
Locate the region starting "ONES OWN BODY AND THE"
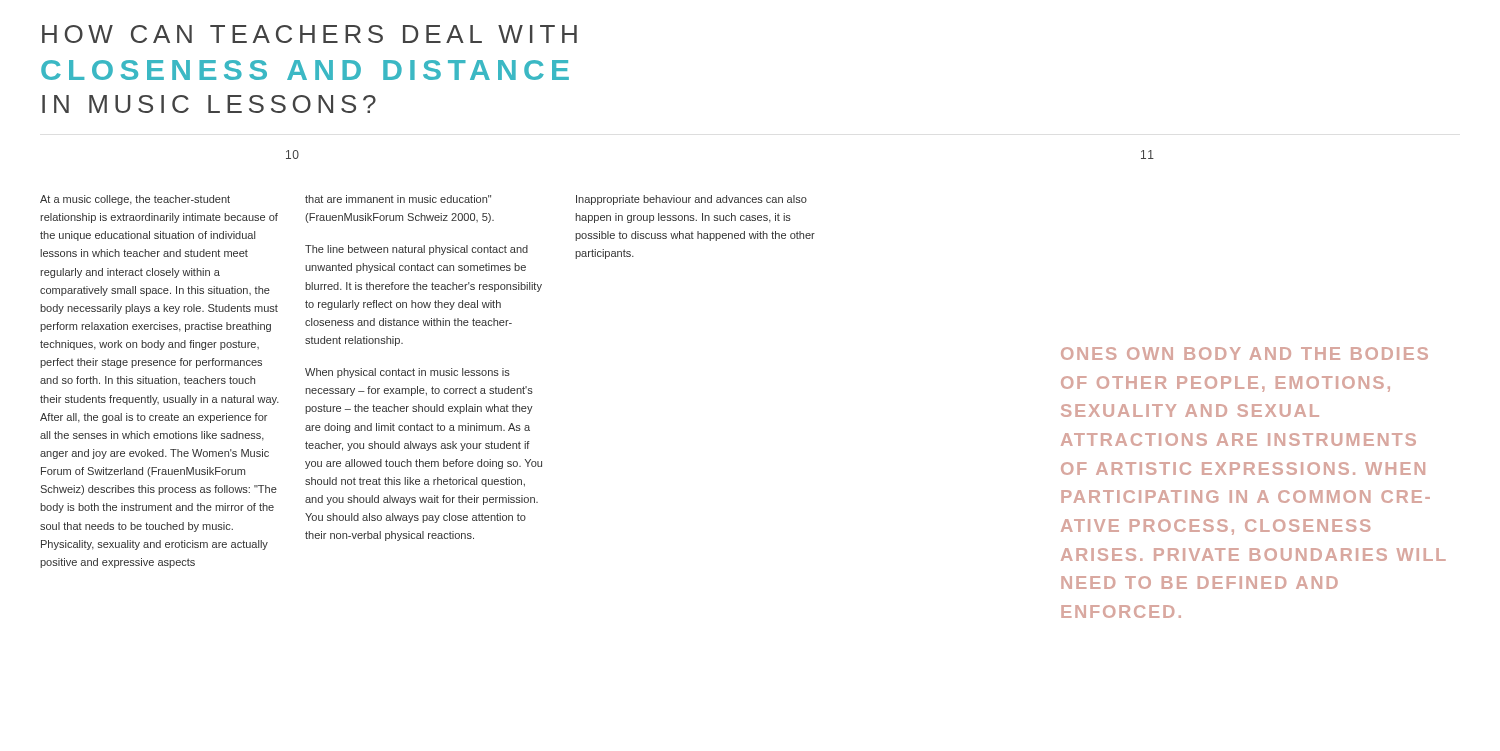click(1254, 483)
